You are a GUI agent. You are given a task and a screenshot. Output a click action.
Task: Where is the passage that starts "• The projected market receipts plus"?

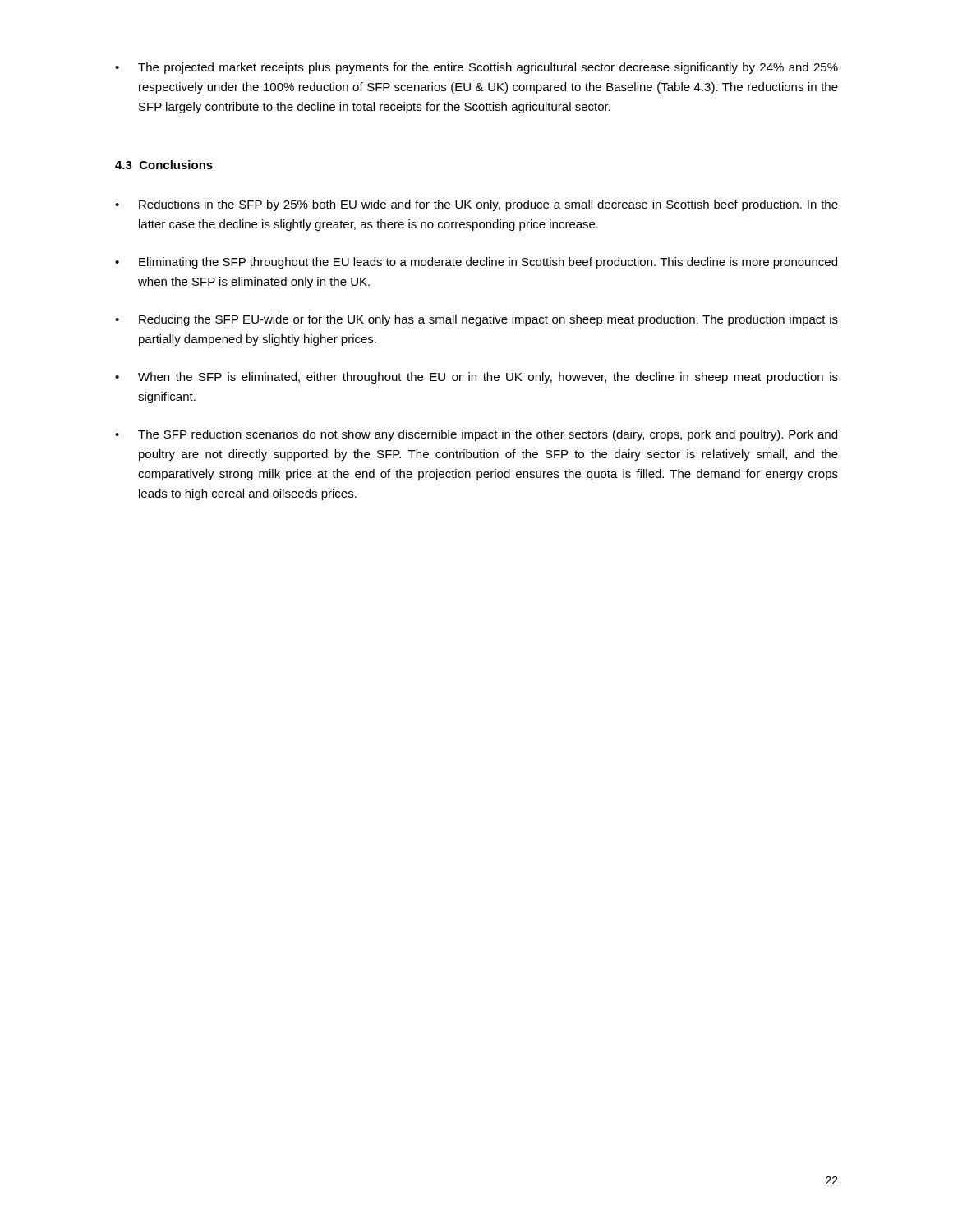476,87
